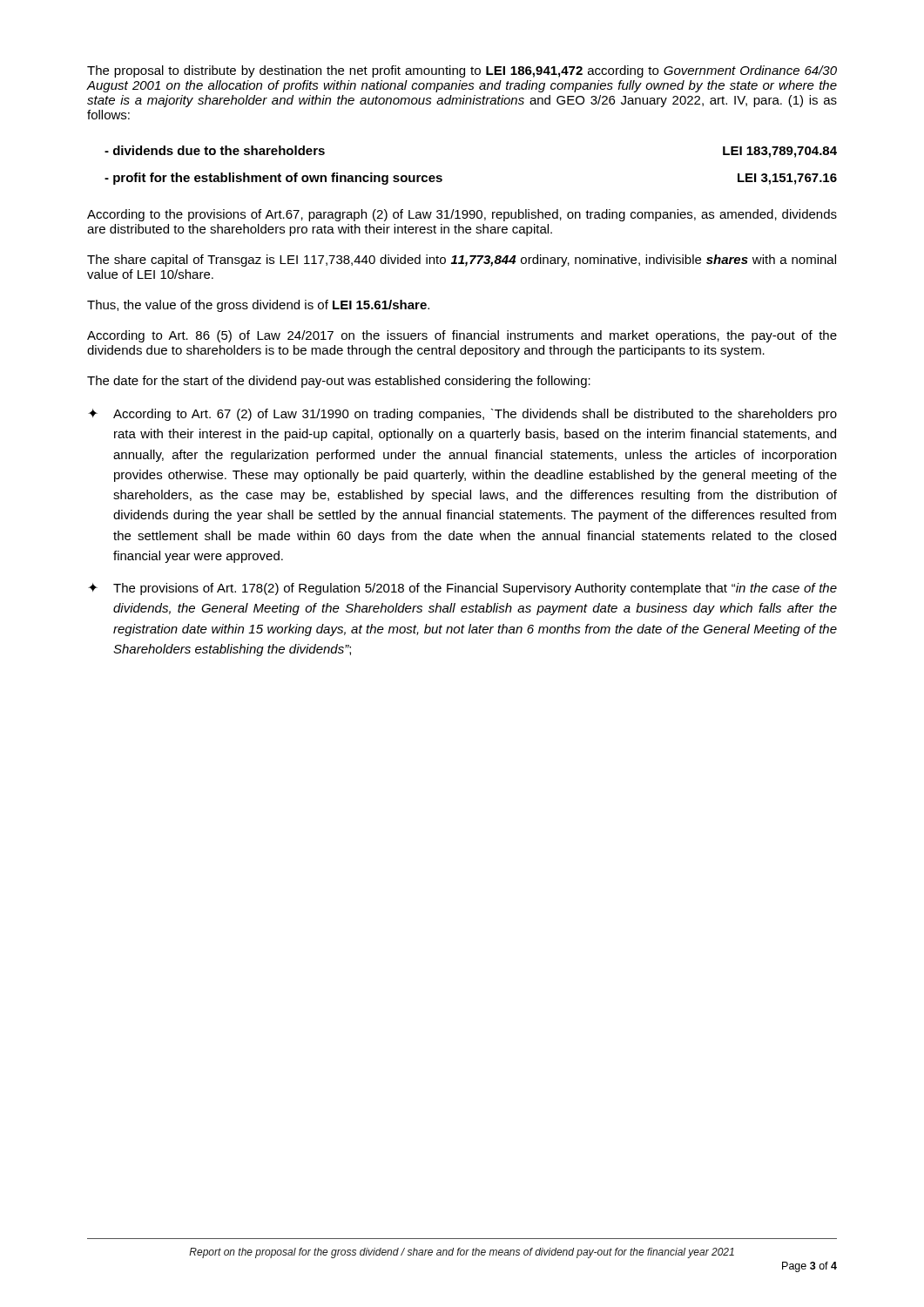Select the text block starting "Thus, the value of the gross dividend"
Viewport: 924px width, 1307px height.
[x=258, y=306]
